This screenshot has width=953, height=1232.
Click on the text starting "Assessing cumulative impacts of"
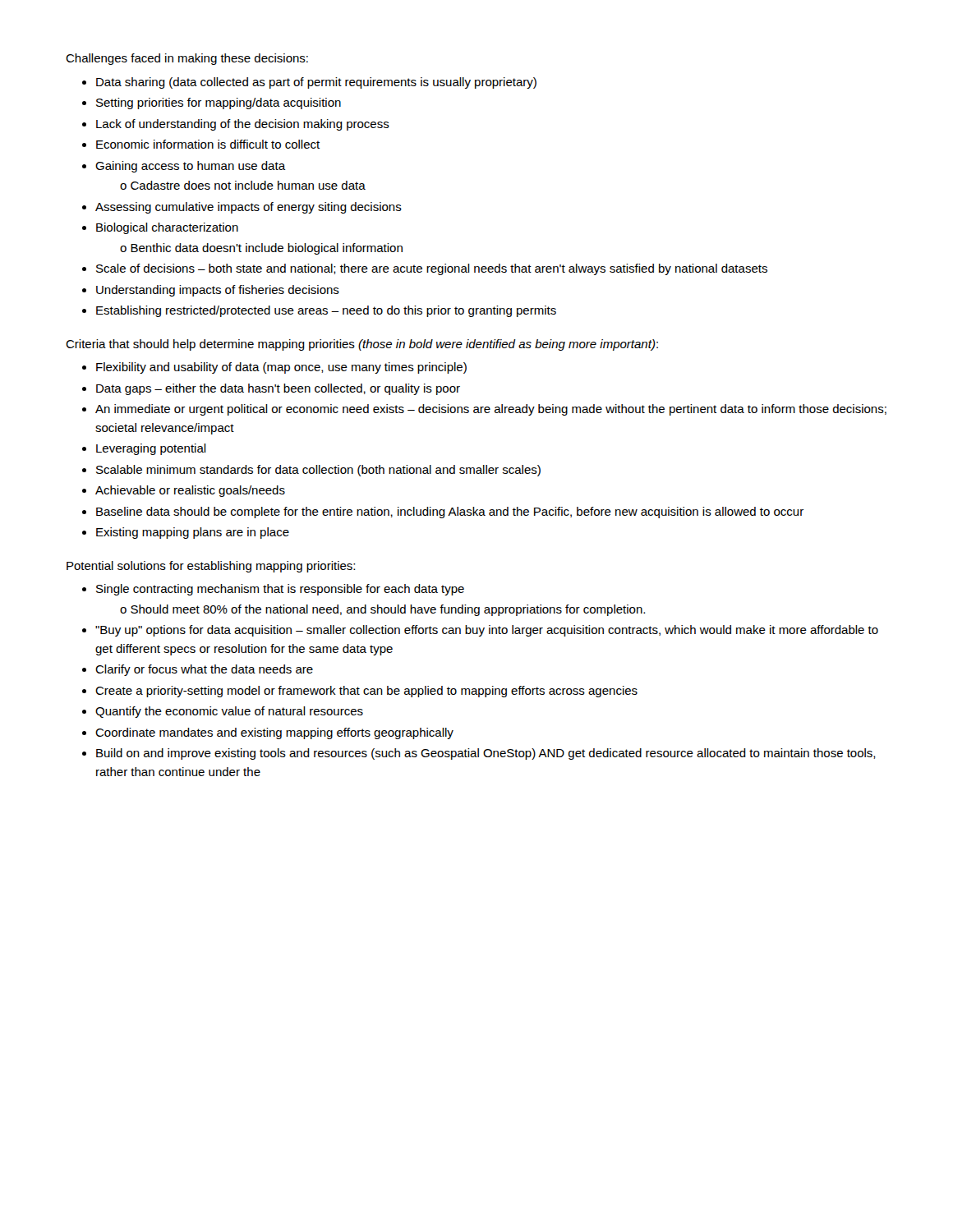pos(248,206)
